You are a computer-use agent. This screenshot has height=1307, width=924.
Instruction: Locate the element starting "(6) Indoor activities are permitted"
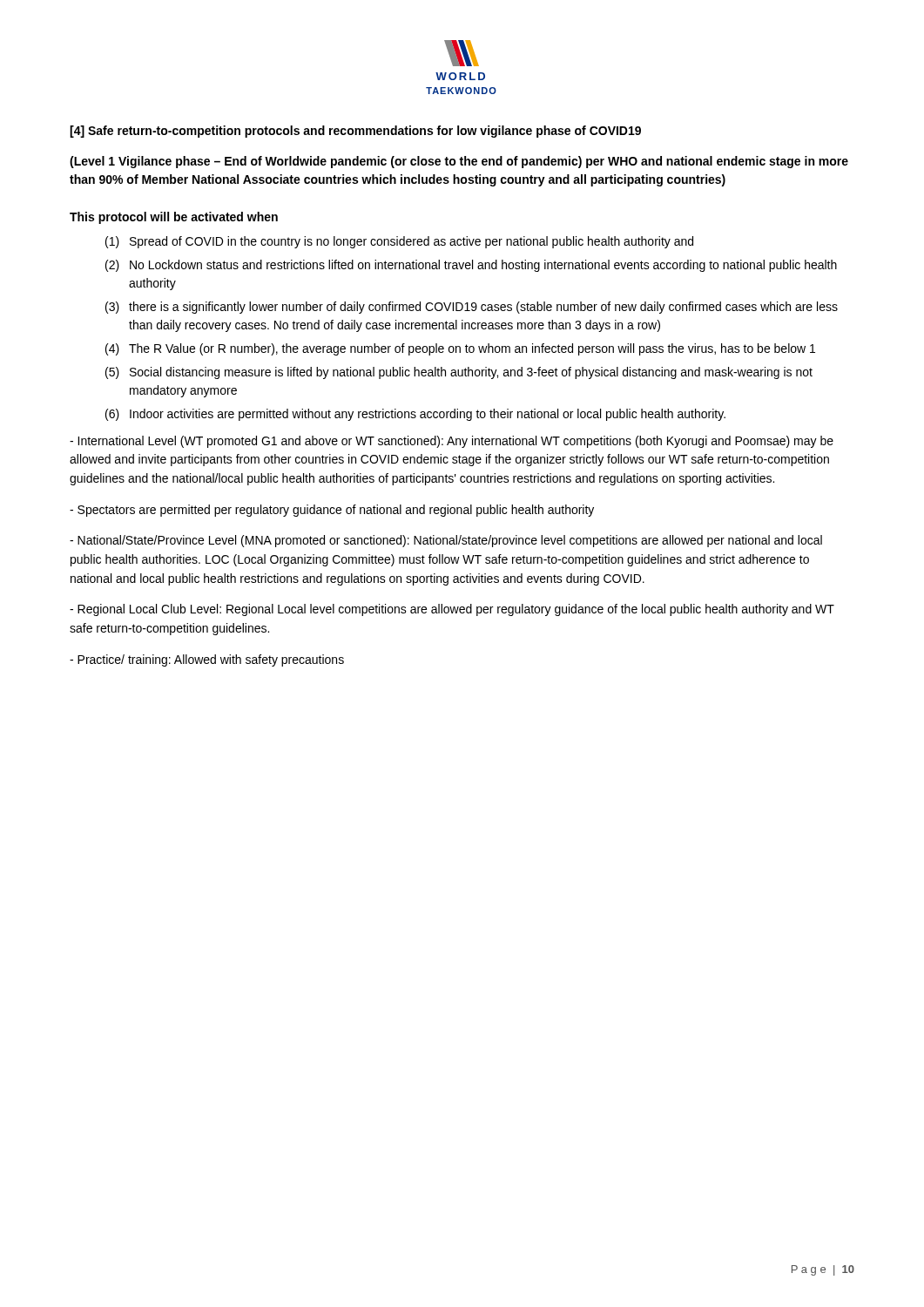pyautogui.click(x=479, y=414)
